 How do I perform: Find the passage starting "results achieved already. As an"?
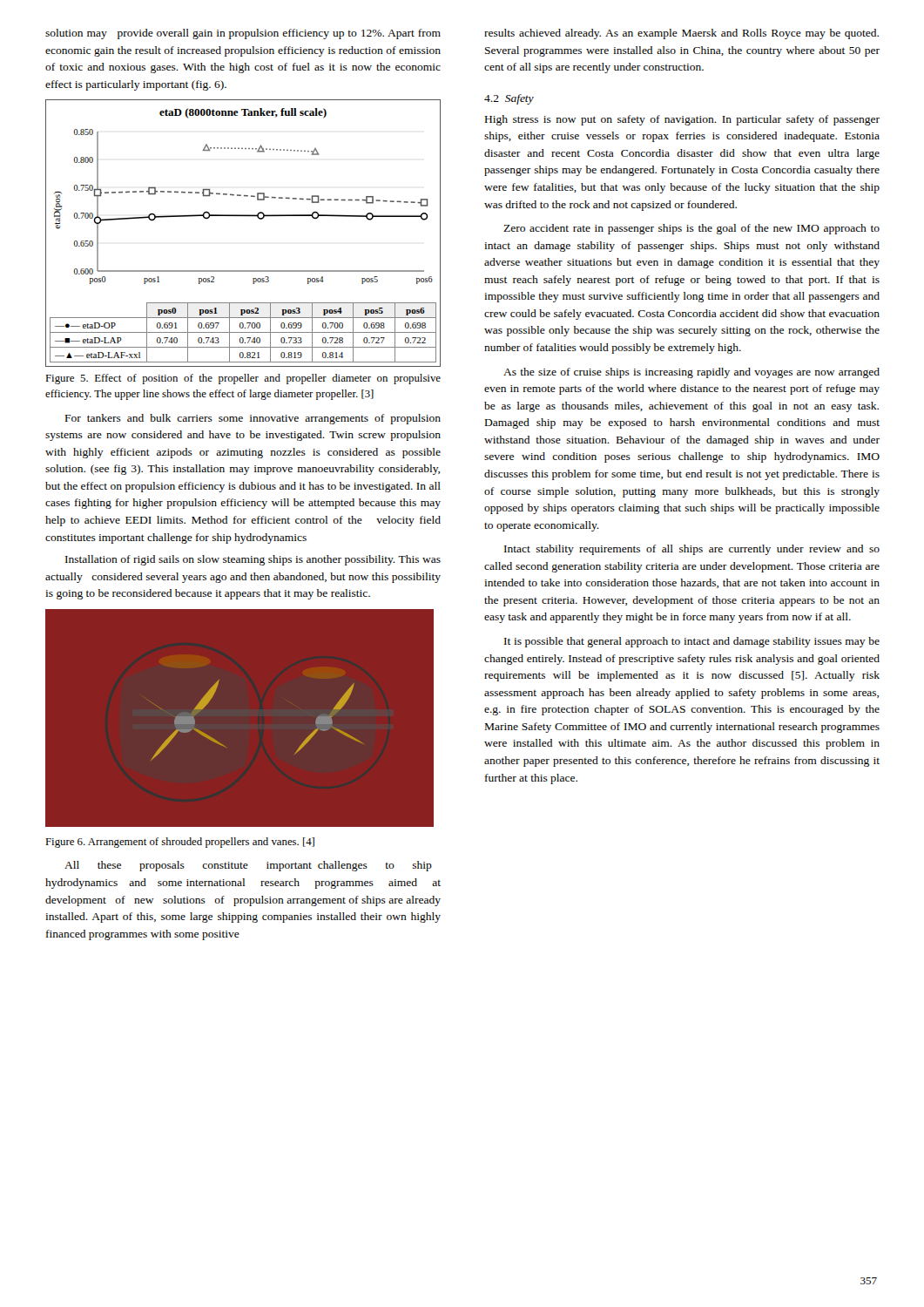(682, 50)
